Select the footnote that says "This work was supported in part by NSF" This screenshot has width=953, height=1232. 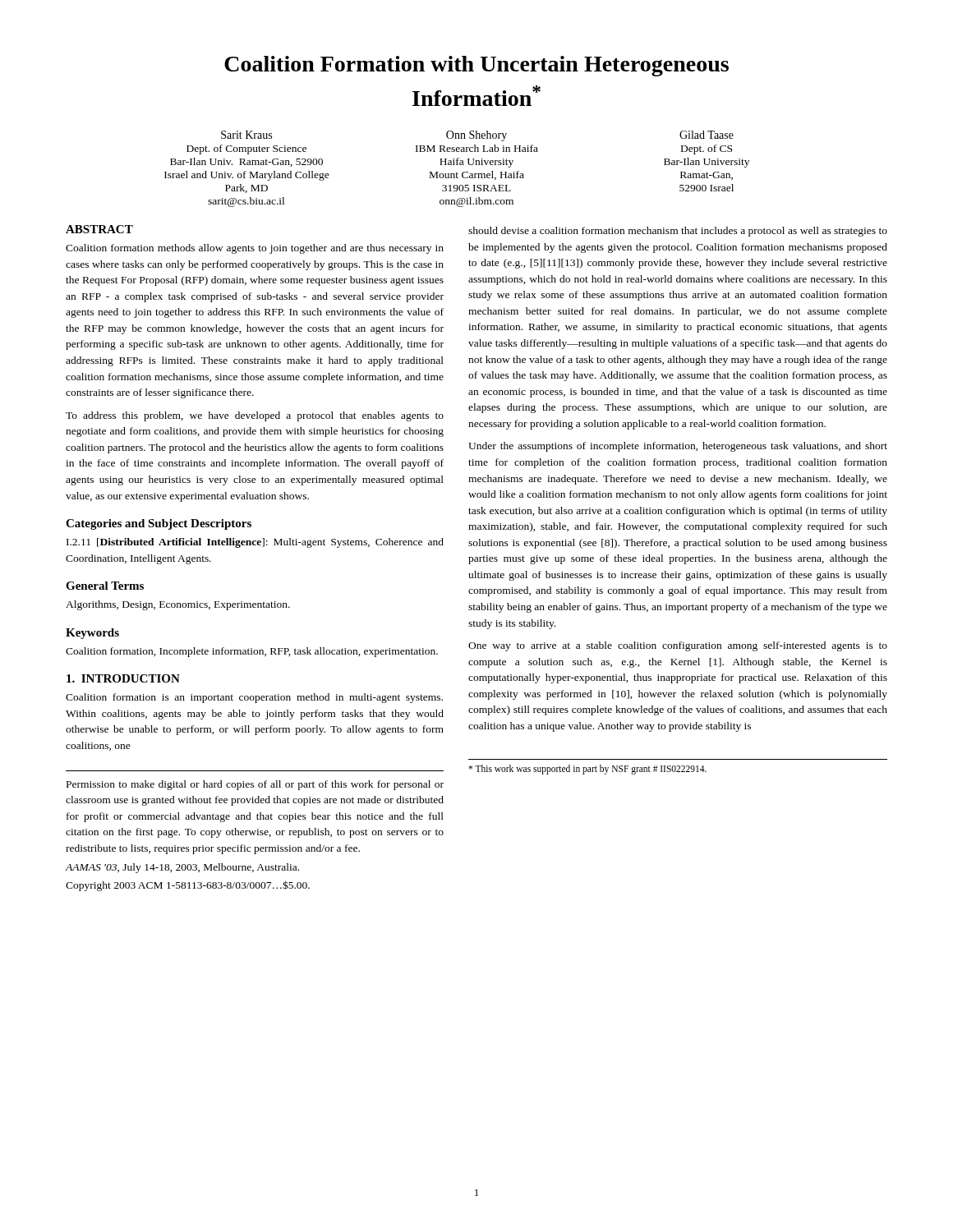(x=588, y=768)
